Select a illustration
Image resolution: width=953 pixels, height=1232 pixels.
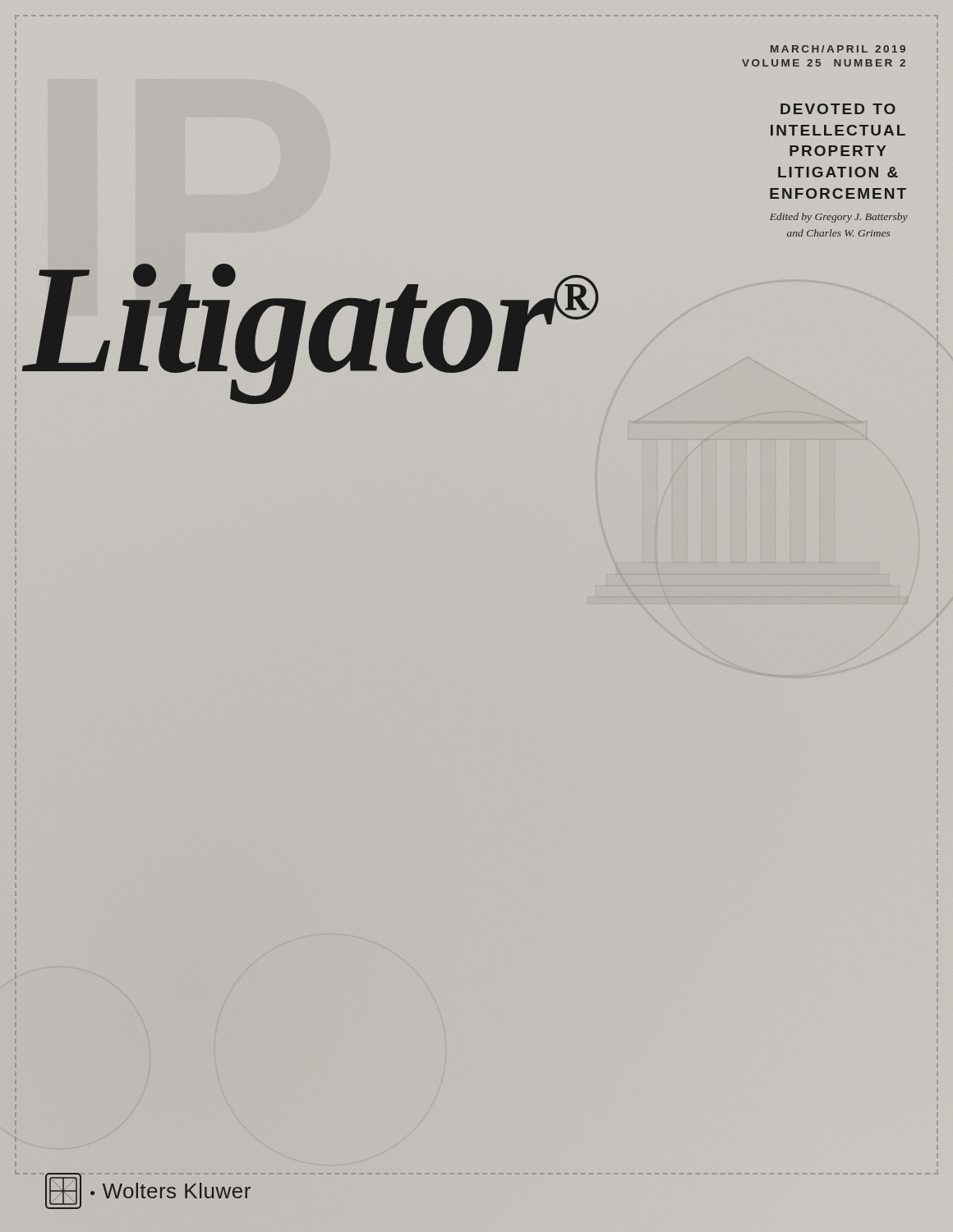(x=748, y=489)
